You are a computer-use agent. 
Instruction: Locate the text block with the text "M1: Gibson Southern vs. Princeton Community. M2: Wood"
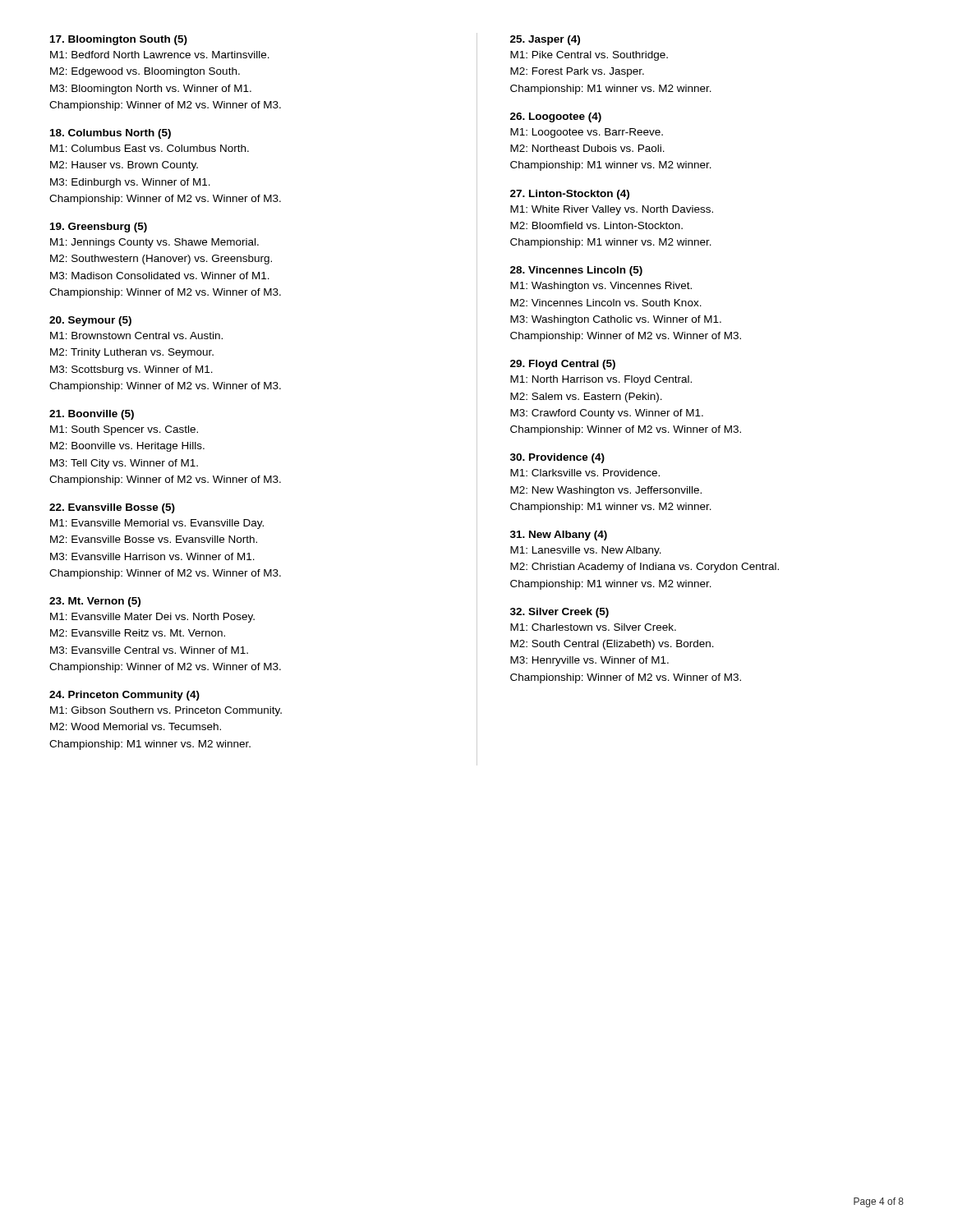[x=166, y=727]
